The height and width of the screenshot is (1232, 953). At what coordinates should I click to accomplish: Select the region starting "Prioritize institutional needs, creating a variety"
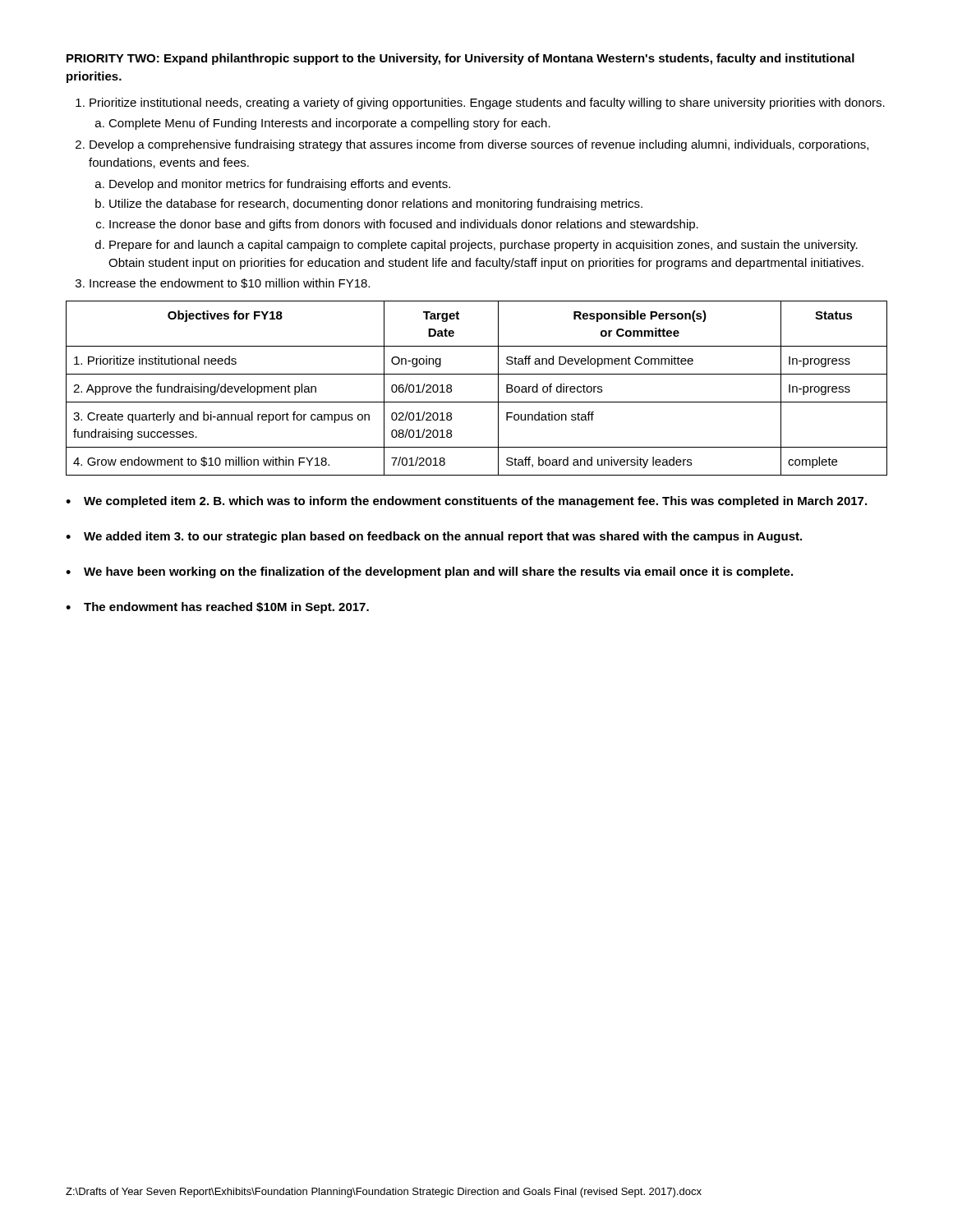coord(488,113)
